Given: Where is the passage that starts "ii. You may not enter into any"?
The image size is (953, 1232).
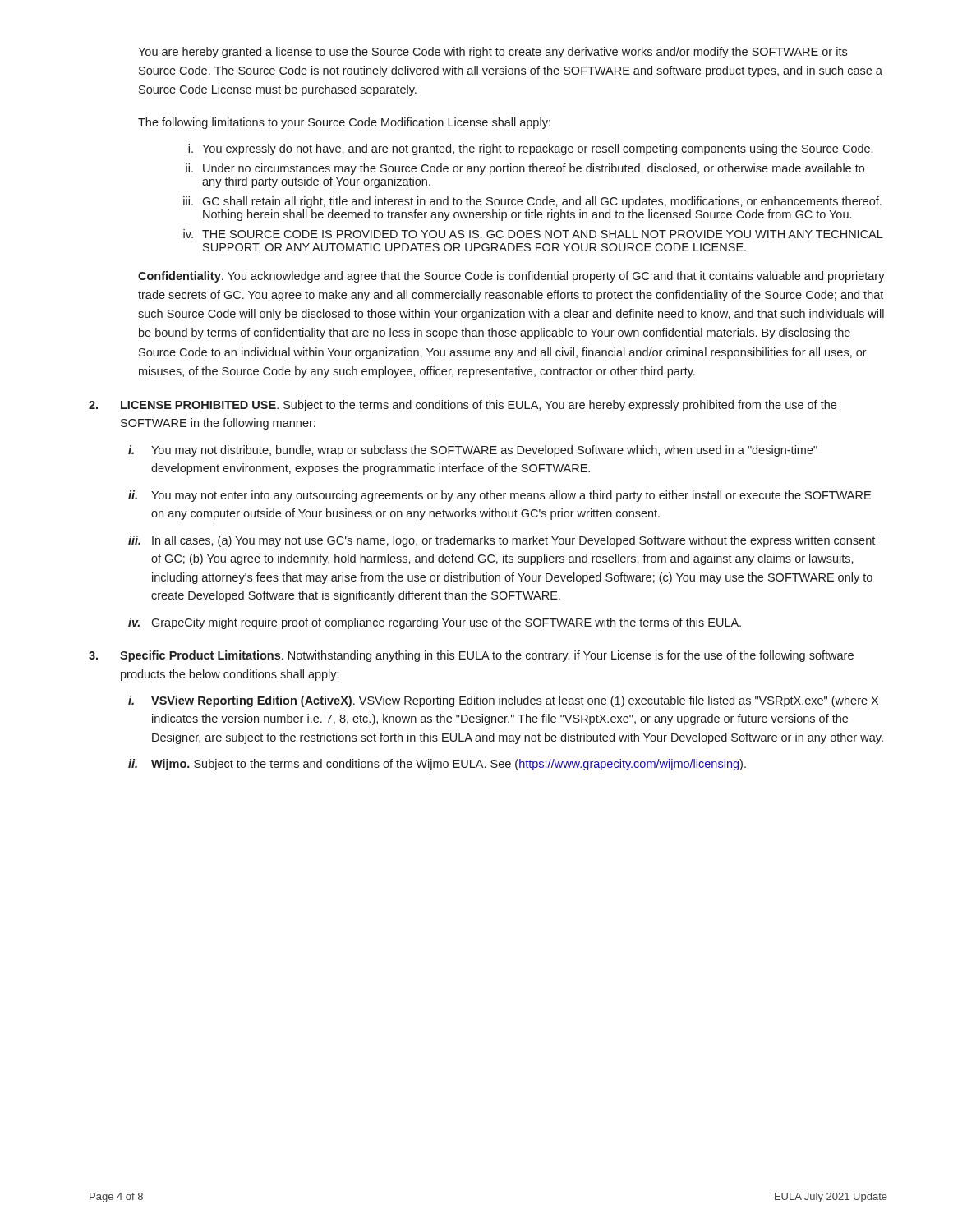Looking at the screenshot, I should click(x=508, y=505).
